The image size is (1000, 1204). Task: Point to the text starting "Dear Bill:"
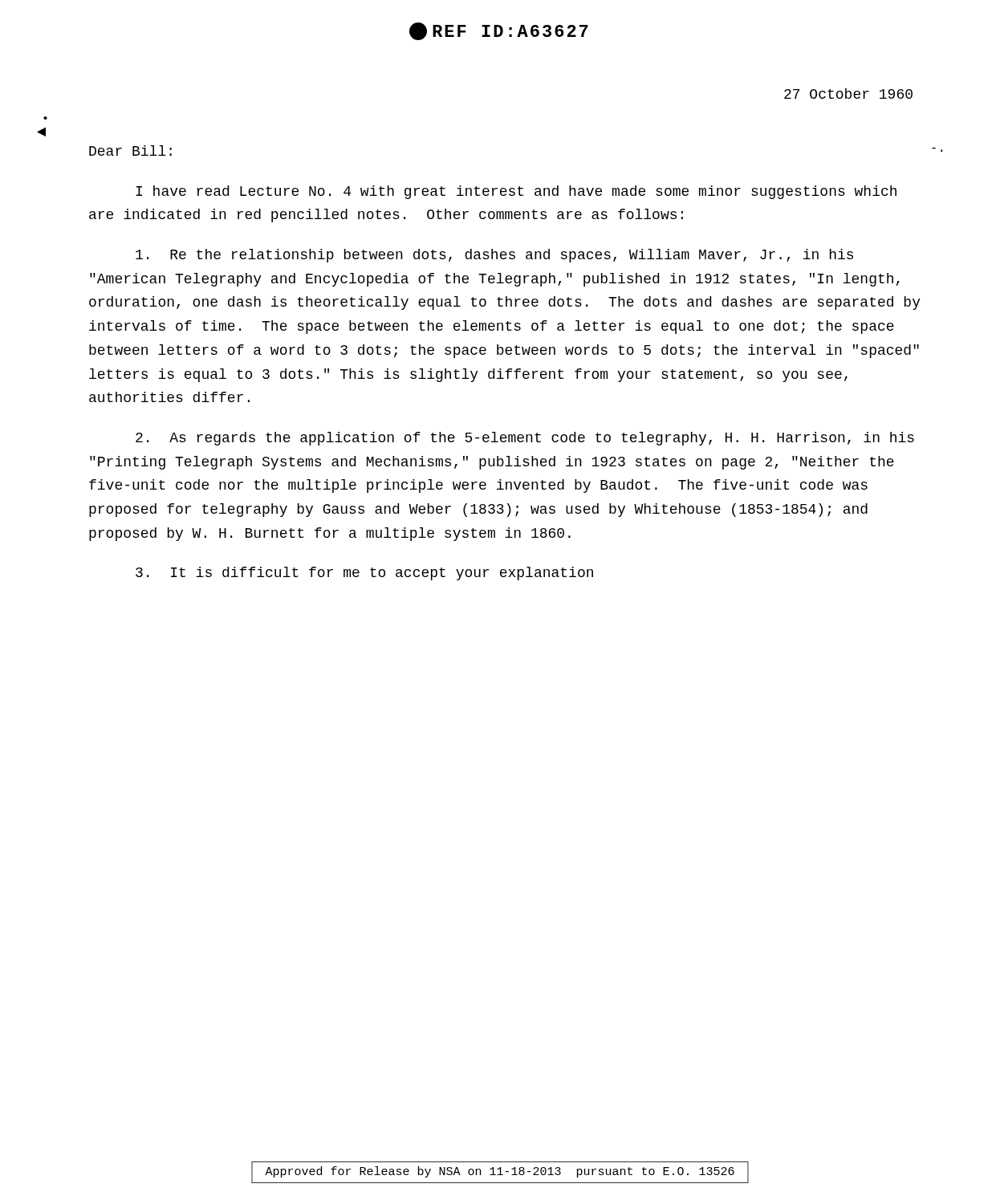tap(132, 152)
